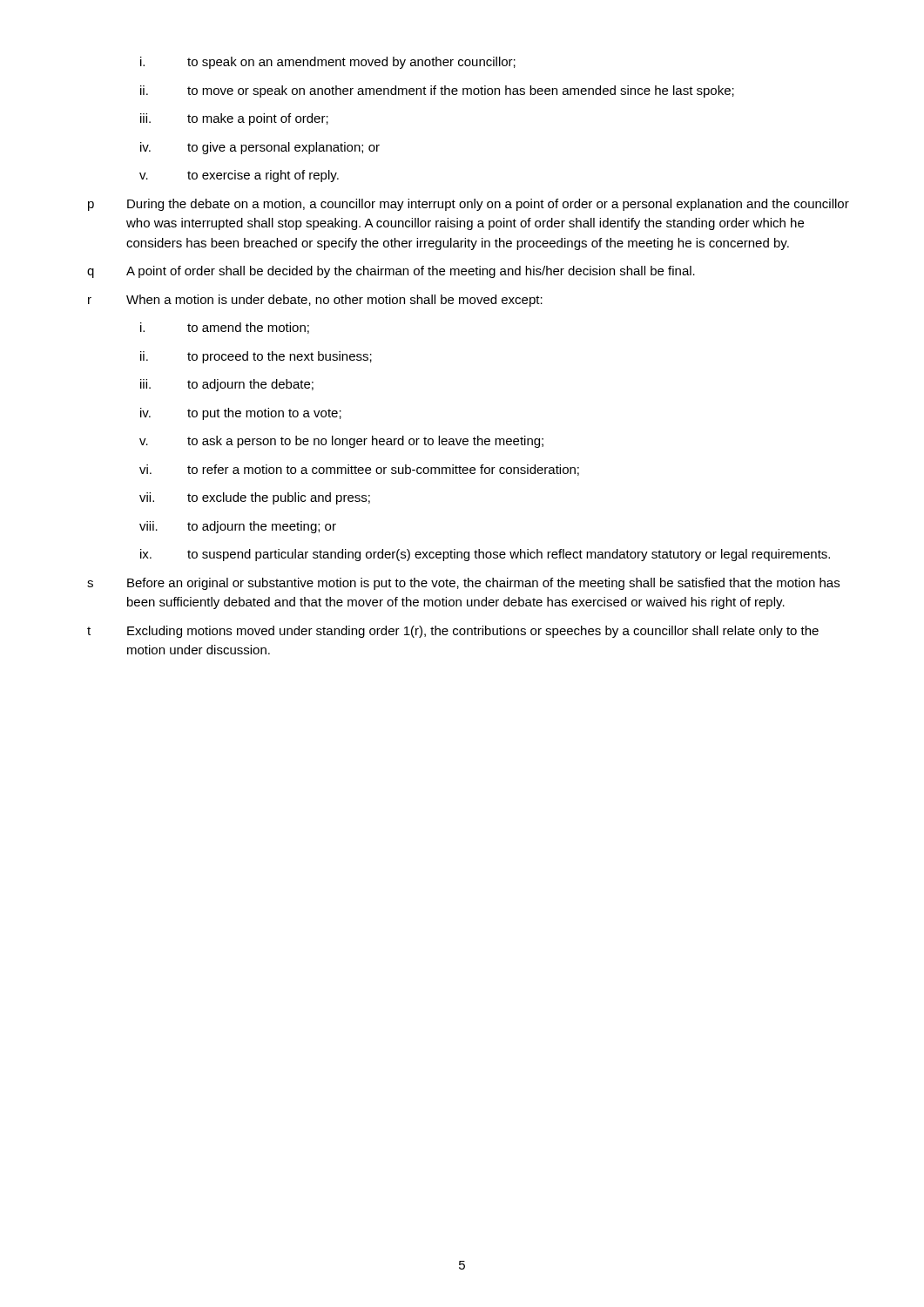
Task: Locate the text starting "r When a motion"
Action: tap(471, 300)
